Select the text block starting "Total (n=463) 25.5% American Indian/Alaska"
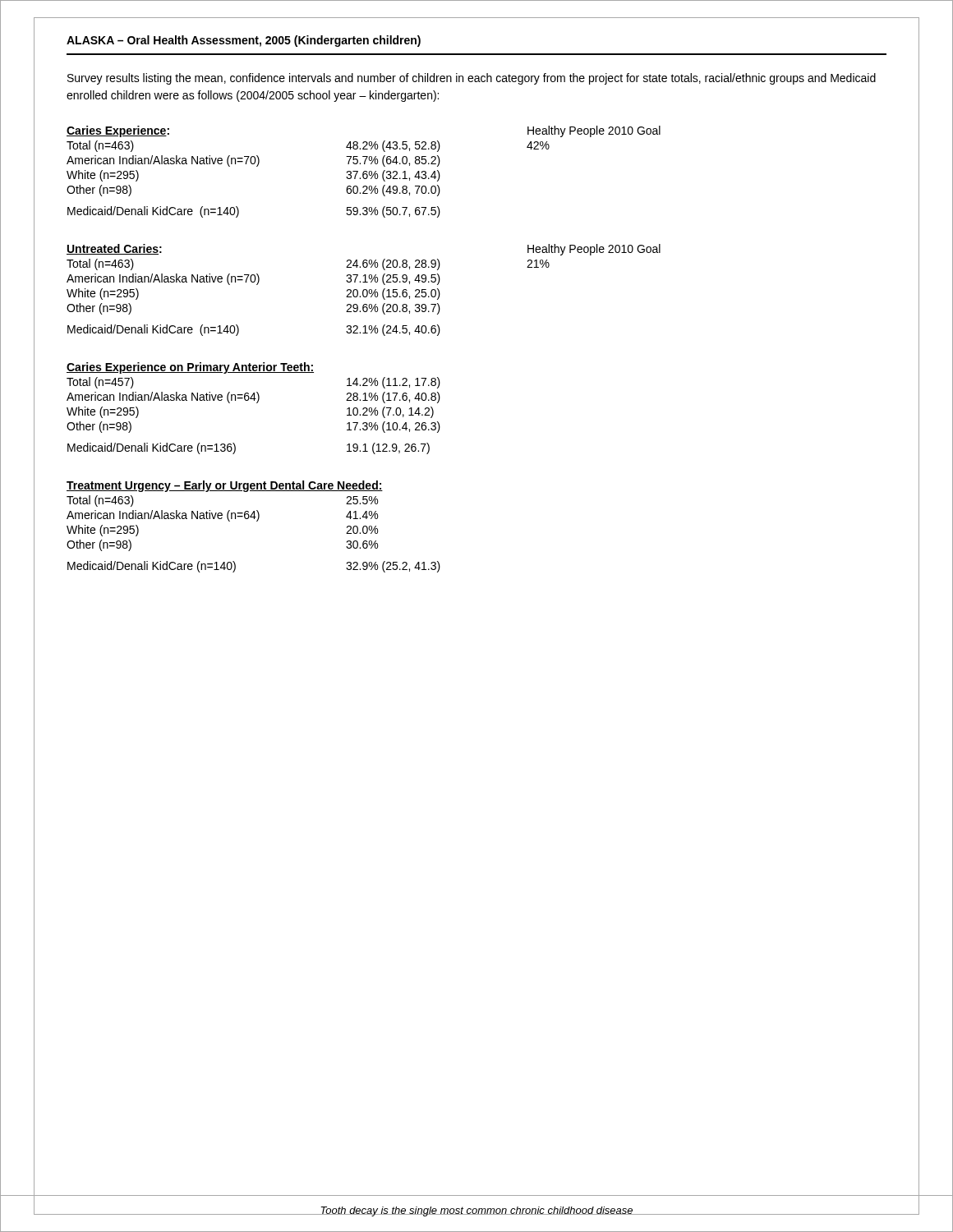Screen dimensions: 1232x953 click(x=100, y=501)
